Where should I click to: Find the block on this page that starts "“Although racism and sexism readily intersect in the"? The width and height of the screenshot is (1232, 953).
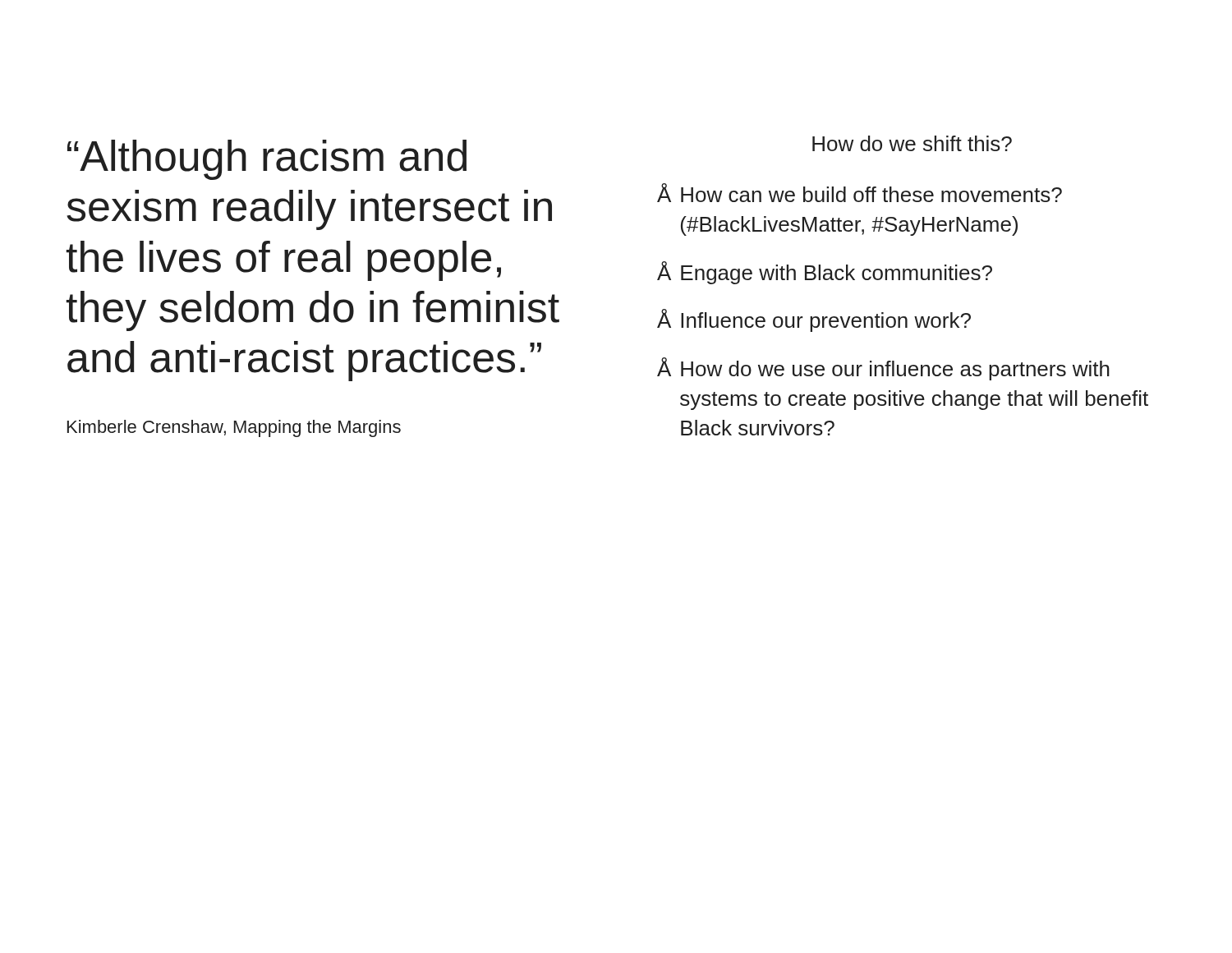pos(313,257)
